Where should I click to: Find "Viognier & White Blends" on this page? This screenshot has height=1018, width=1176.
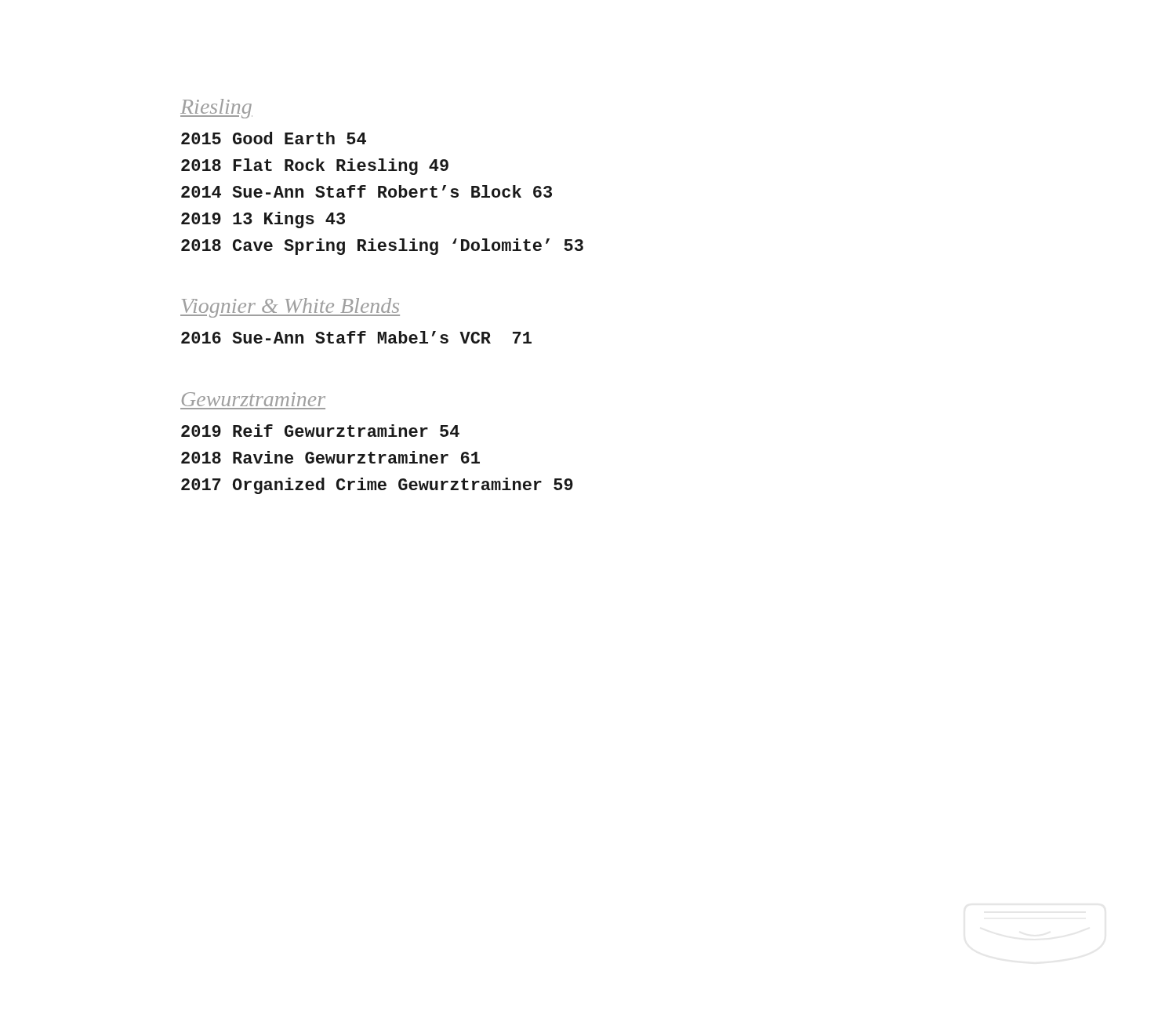tap(290, 306)
